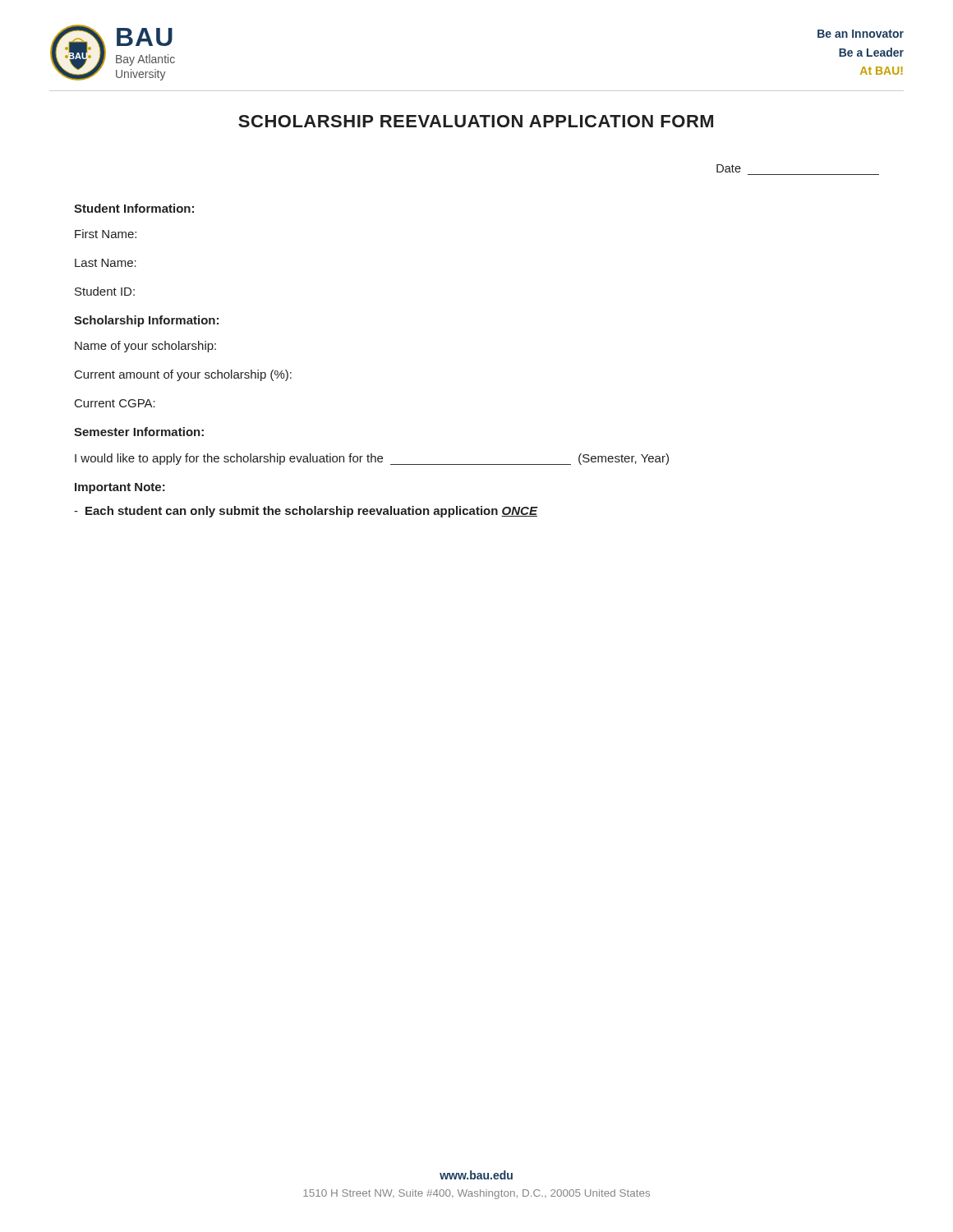953x1232 pixels.
Task: Click on the text that says "Last Name:"
Action: point(105,262)
